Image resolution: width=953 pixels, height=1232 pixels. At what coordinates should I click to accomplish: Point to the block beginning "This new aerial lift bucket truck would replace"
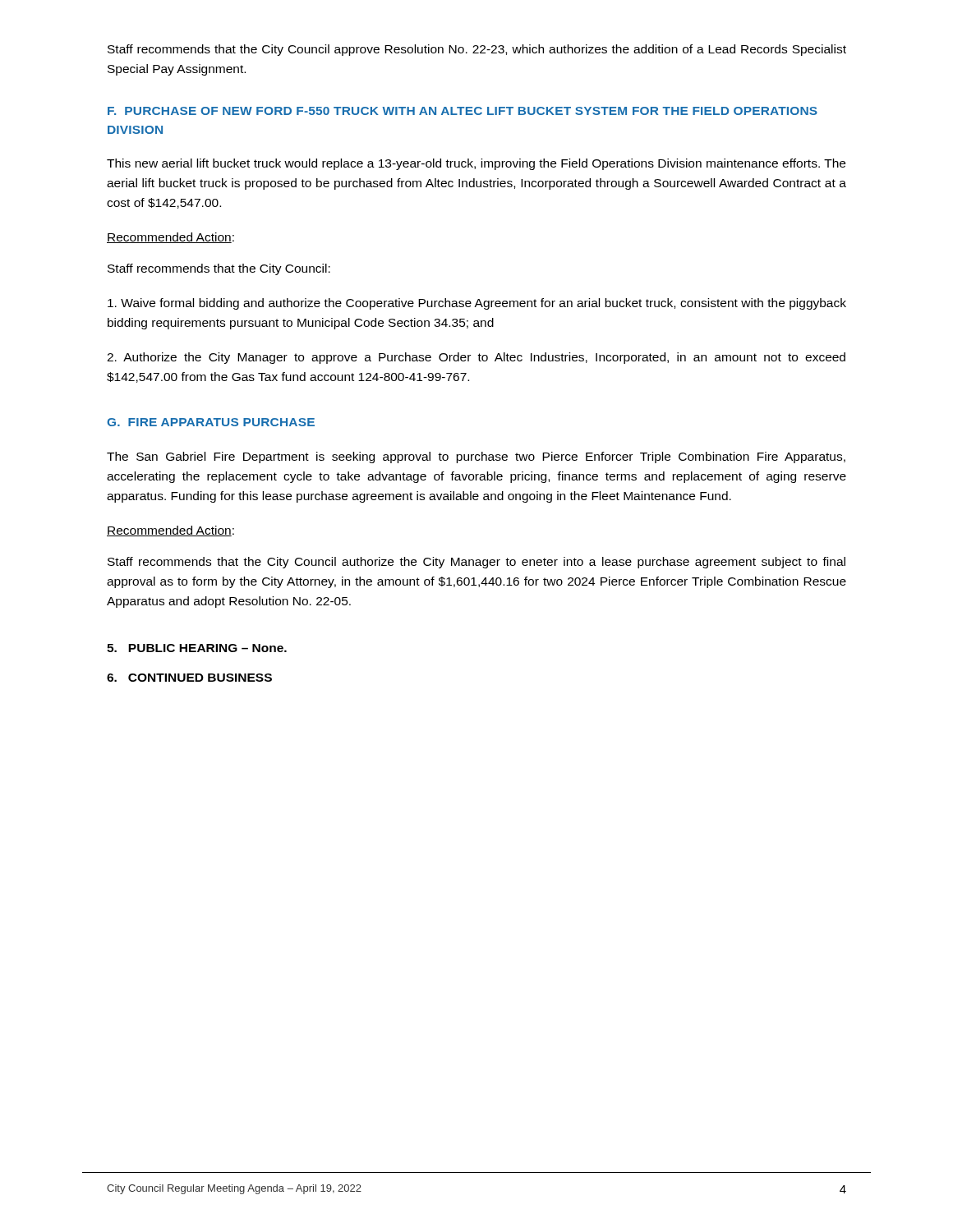(476, 183)
